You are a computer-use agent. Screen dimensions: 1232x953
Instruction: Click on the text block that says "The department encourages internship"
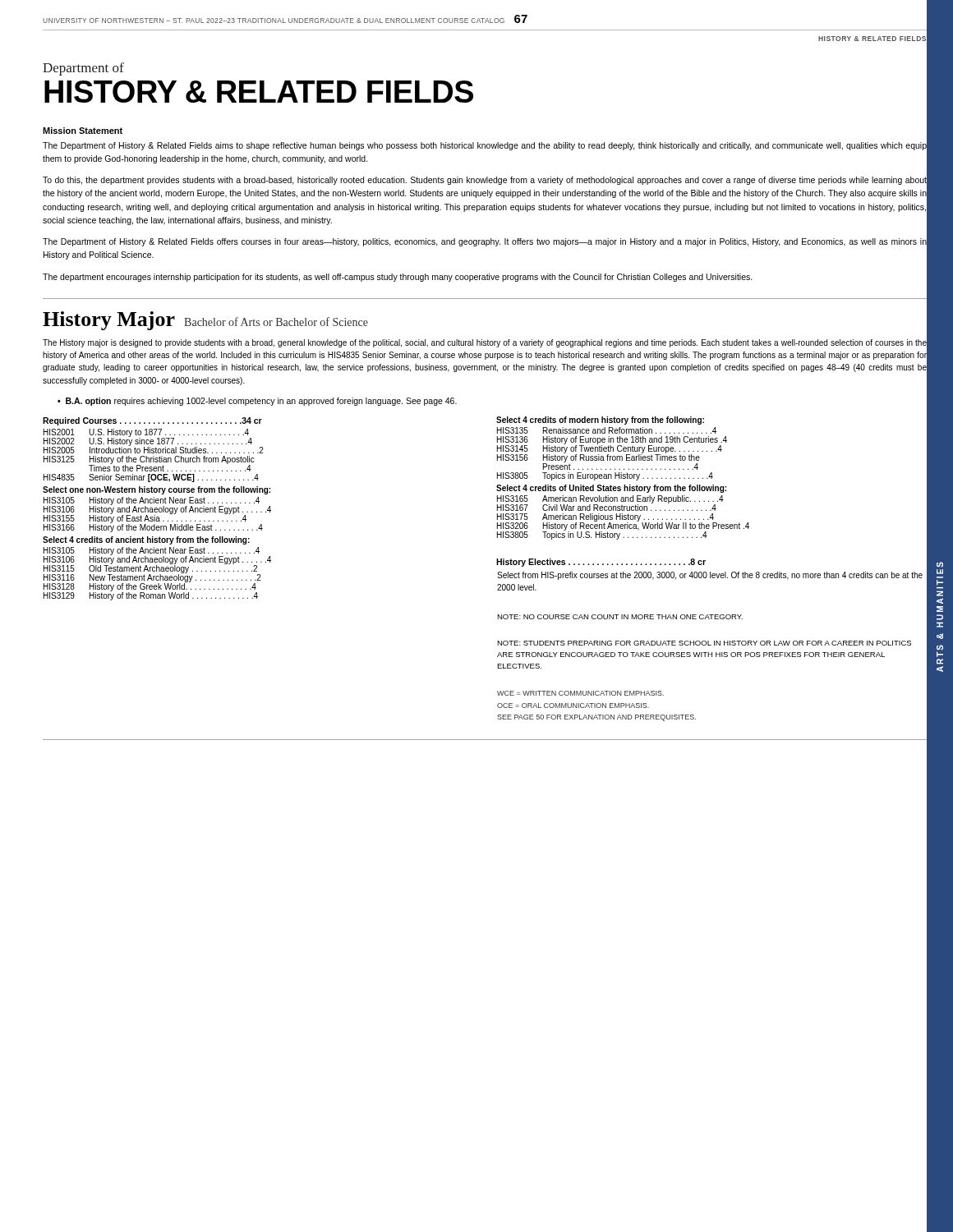point(398,277)
